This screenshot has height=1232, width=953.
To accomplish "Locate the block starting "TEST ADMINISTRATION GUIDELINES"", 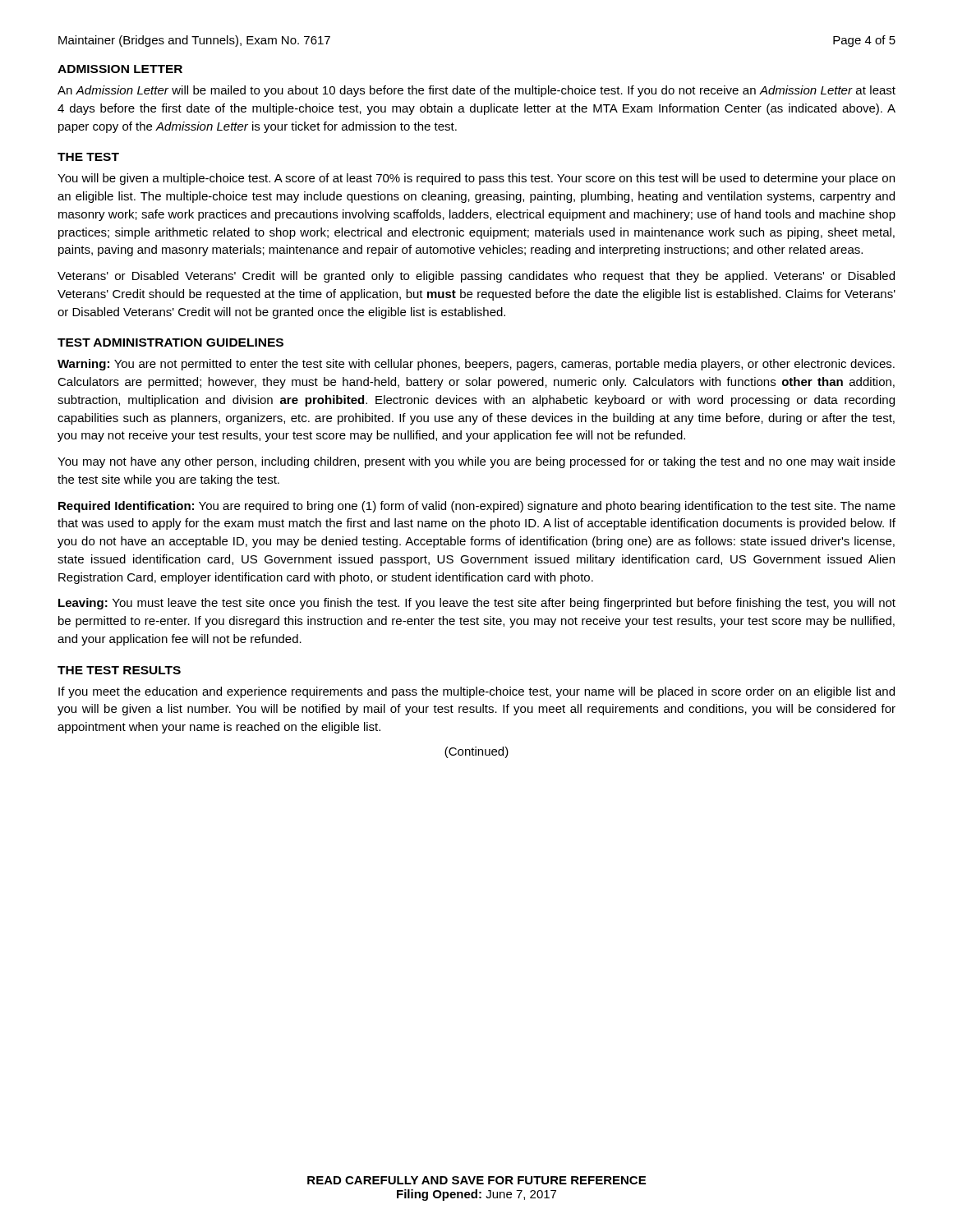I will [171, 342].
